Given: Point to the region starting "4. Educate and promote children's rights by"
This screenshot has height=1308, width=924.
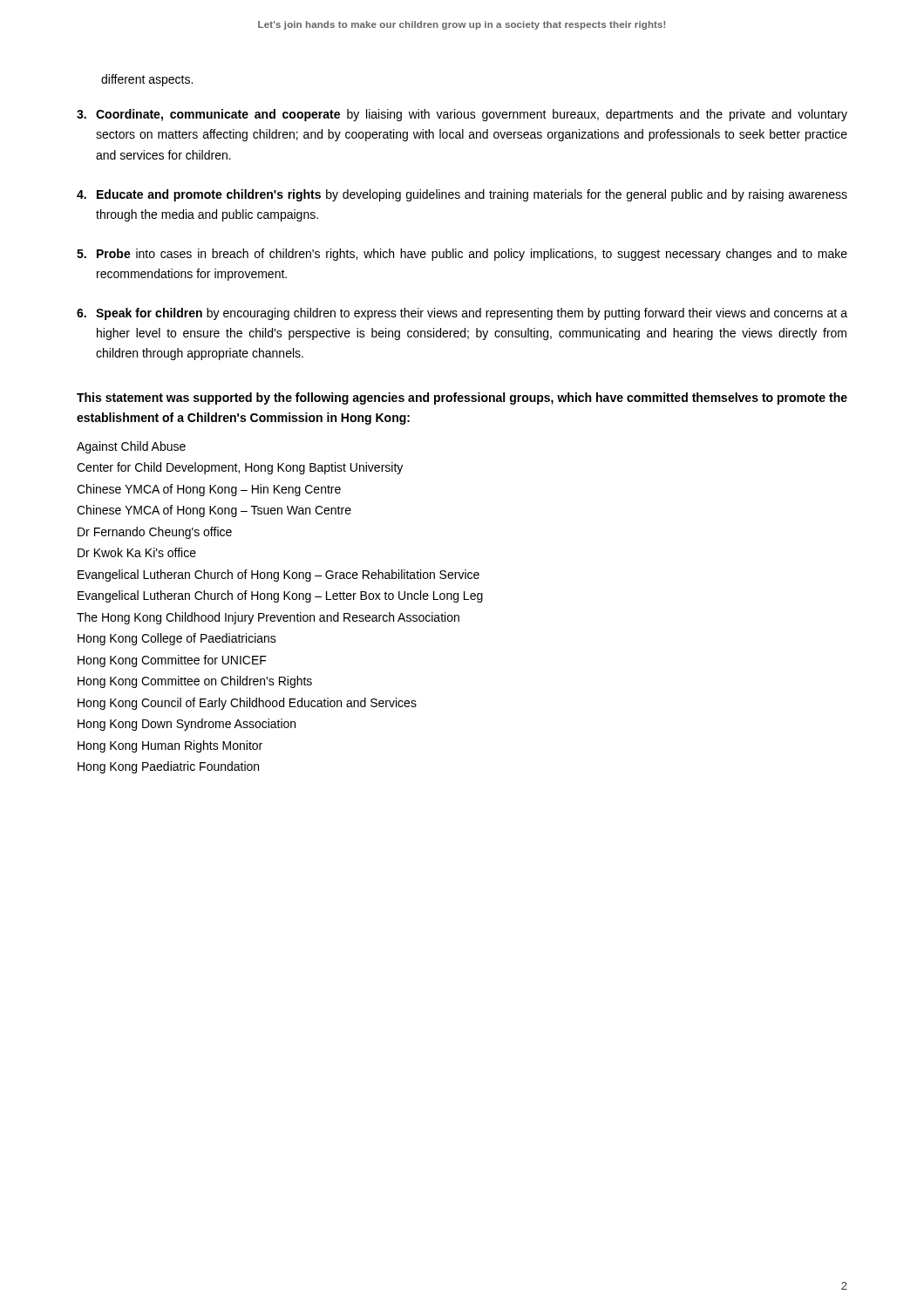Looking at the screenshot, I should click(462, 205).
